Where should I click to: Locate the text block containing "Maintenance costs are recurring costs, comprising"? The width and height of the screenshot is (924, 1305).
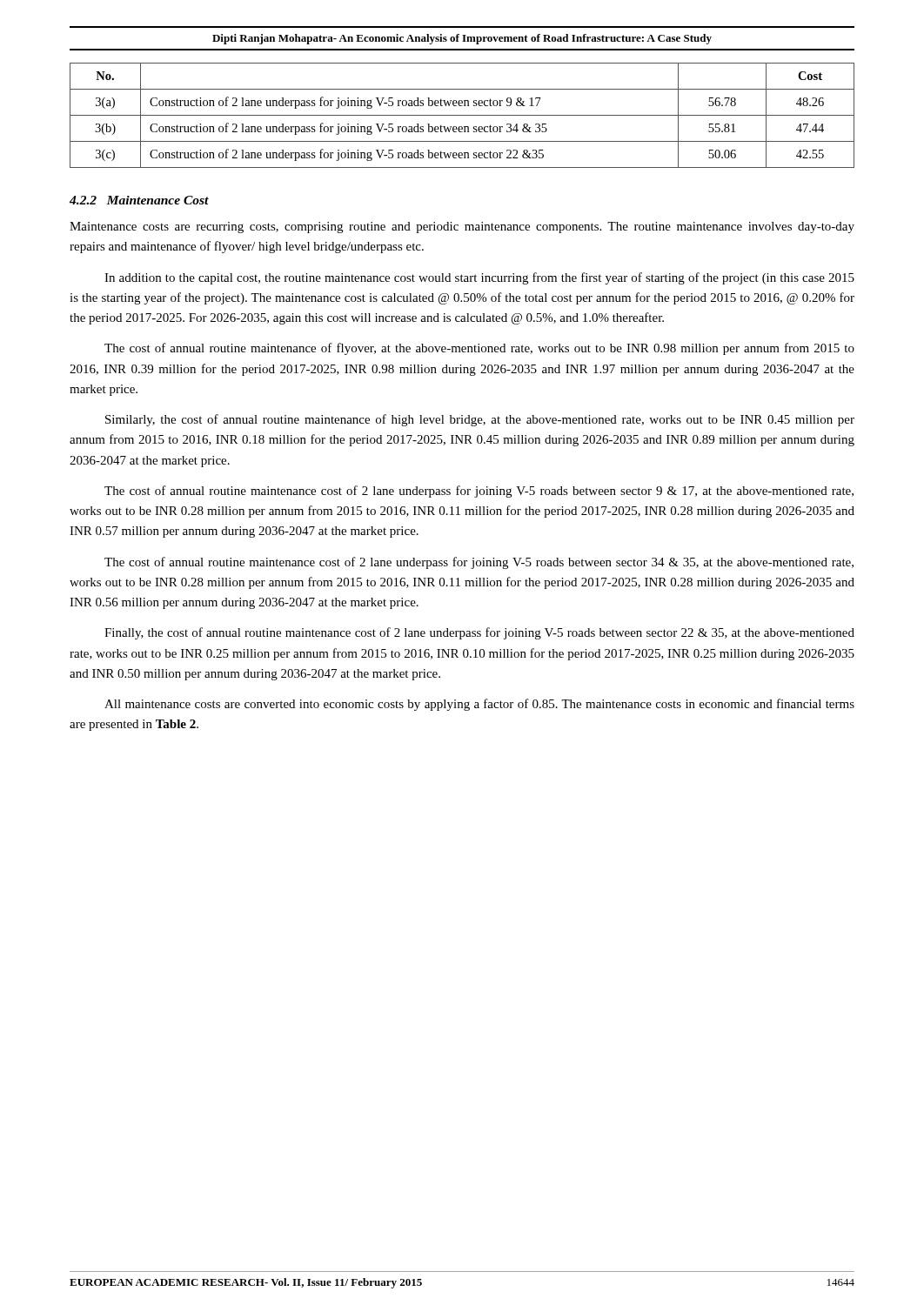[462, 476]
